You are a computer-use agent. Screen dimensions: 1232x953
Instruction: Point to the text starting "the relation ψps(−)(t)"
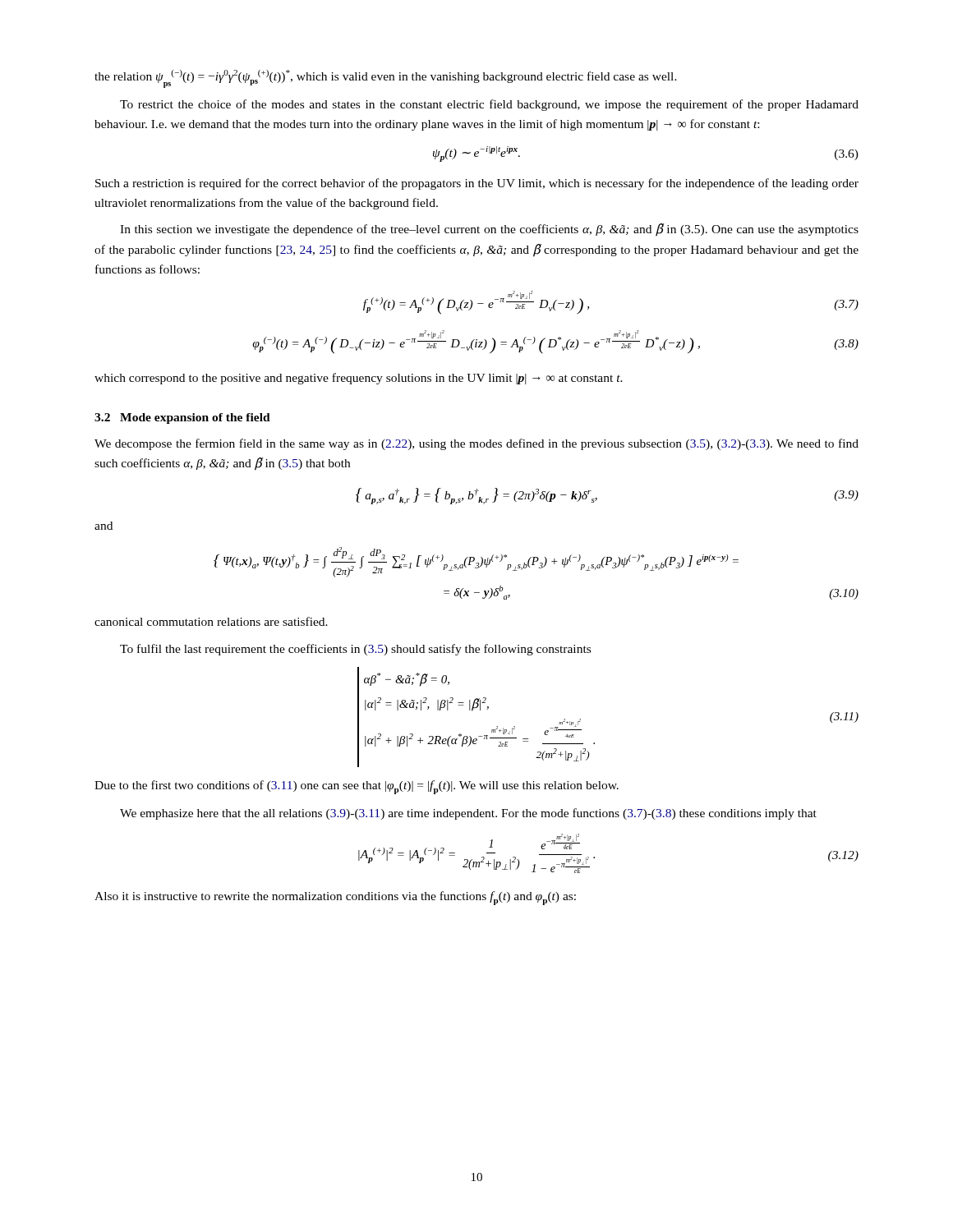pos(476,77)
